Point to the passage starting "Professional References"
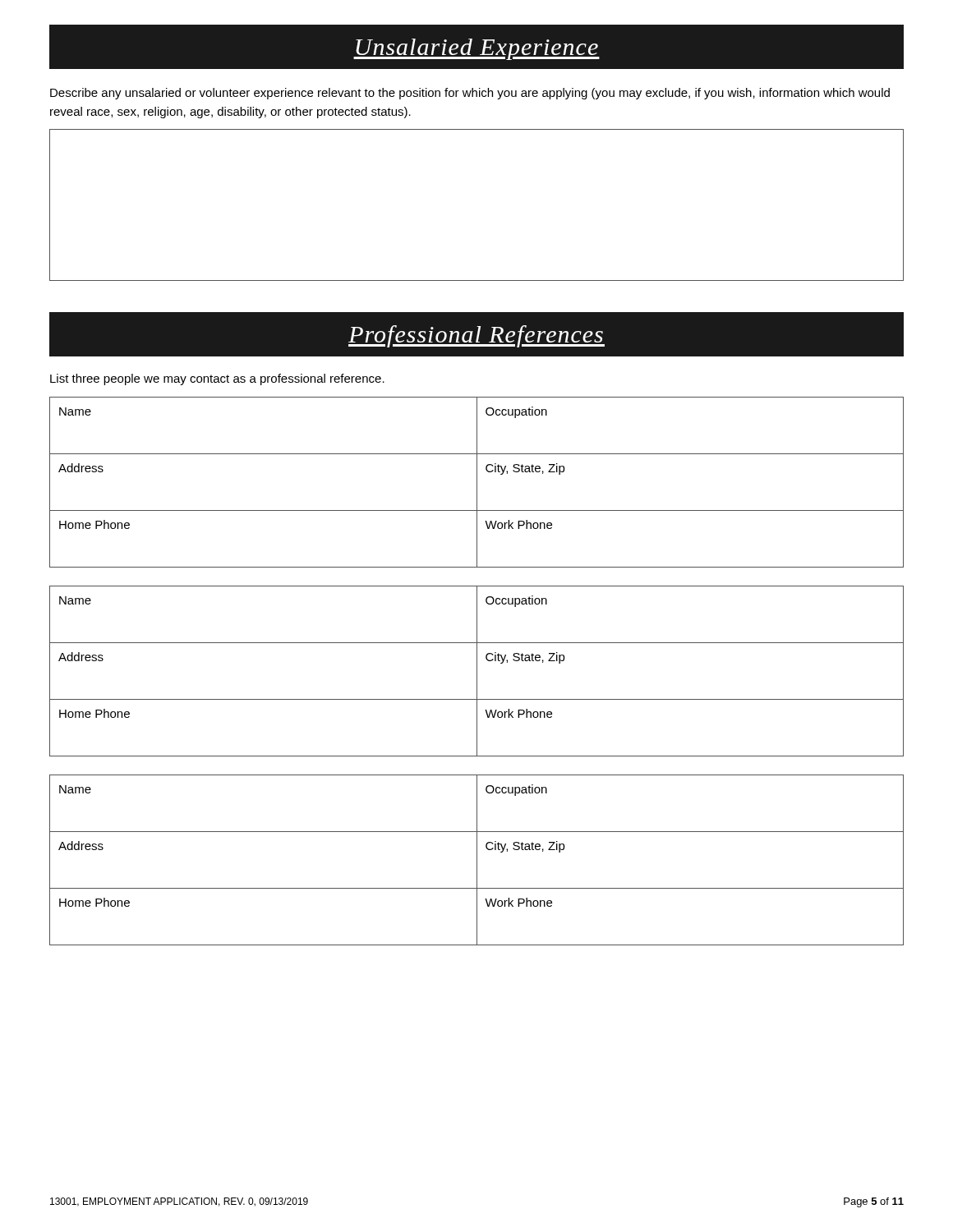Screen dimensions: 1232x953 pyautogui.click(x=476, y=334)
